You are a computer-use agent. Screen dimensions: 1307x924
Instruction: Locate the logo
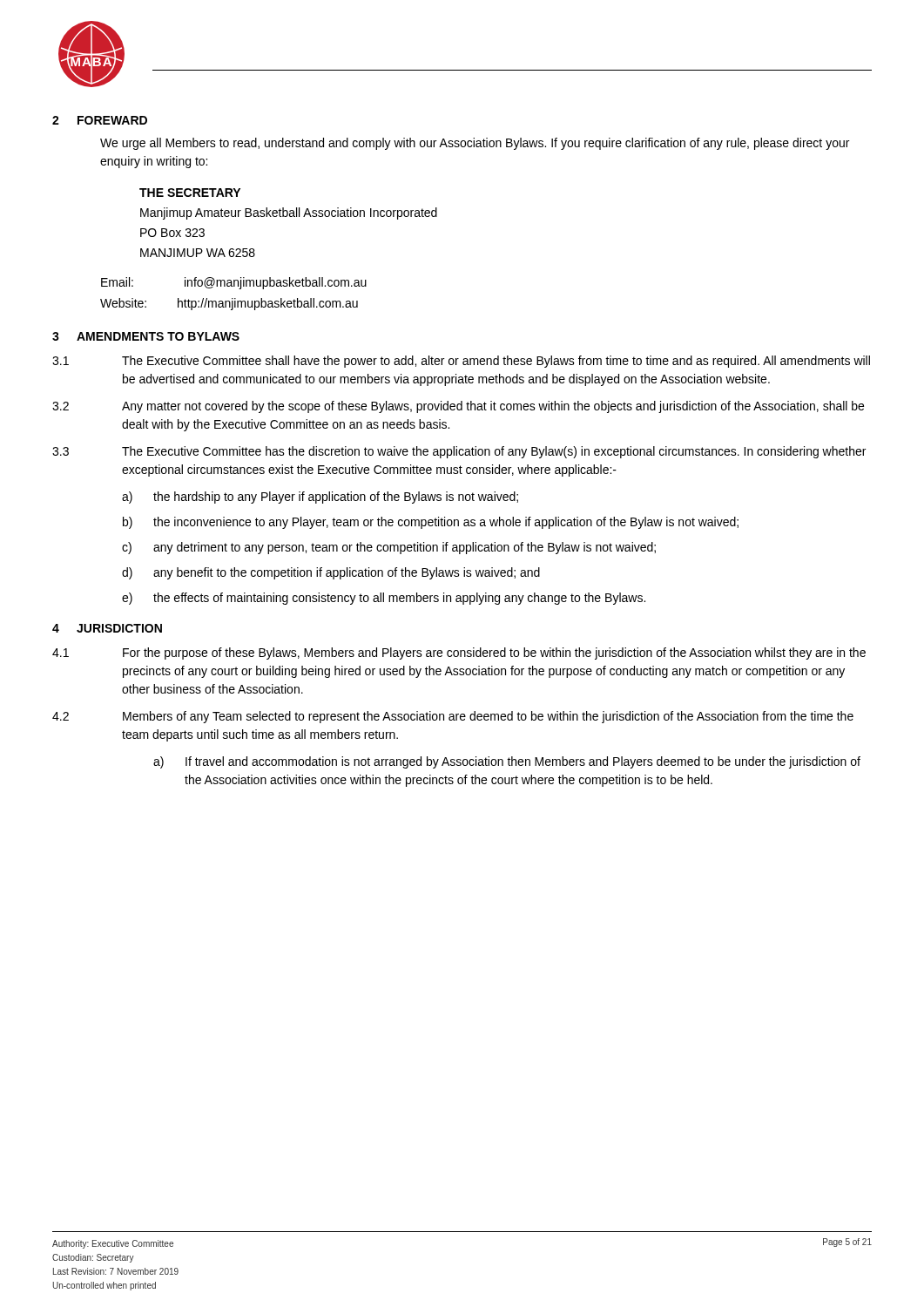point(96,54)
